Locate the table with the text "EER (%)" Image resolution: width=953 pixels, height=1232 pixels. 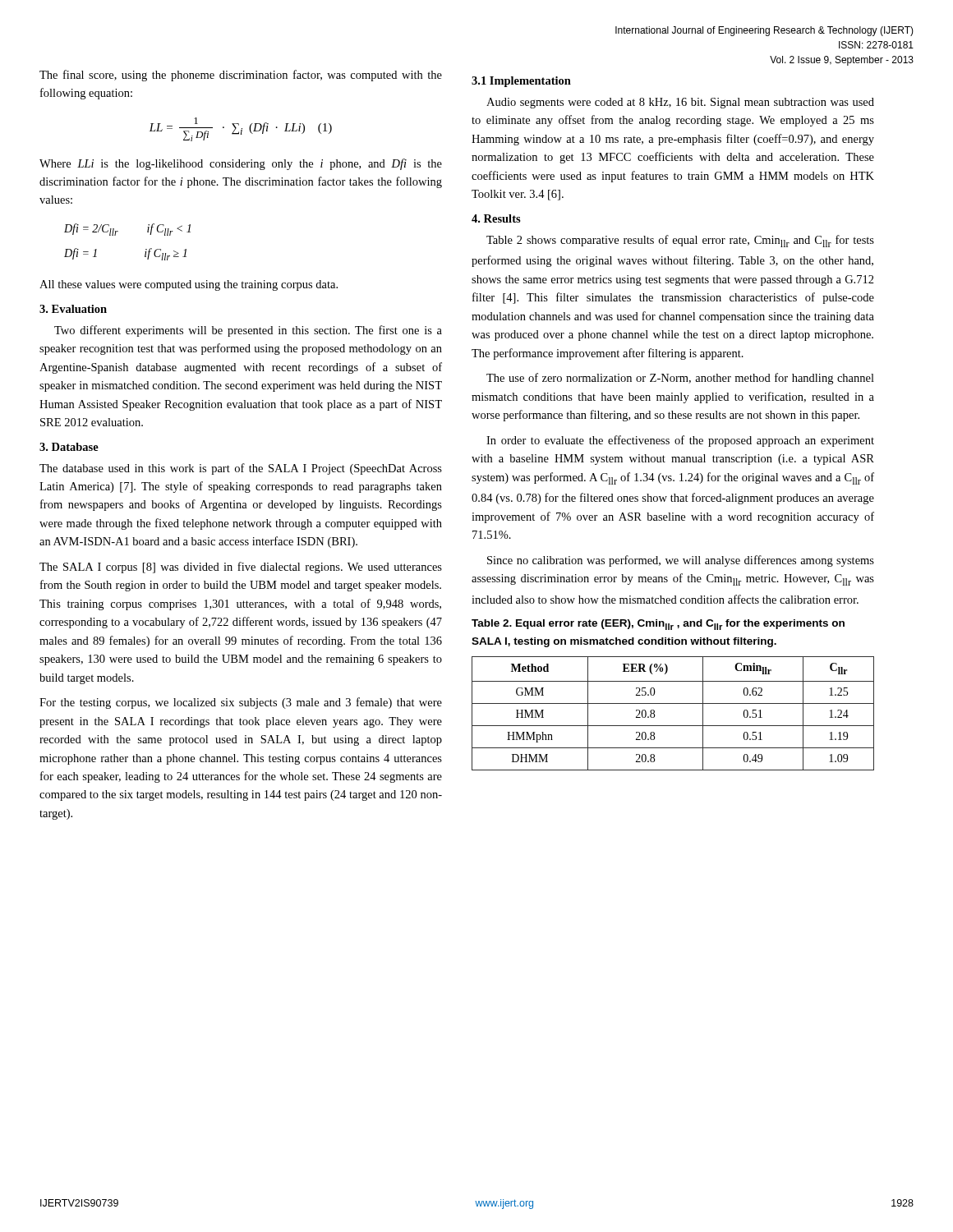(673, 713)
